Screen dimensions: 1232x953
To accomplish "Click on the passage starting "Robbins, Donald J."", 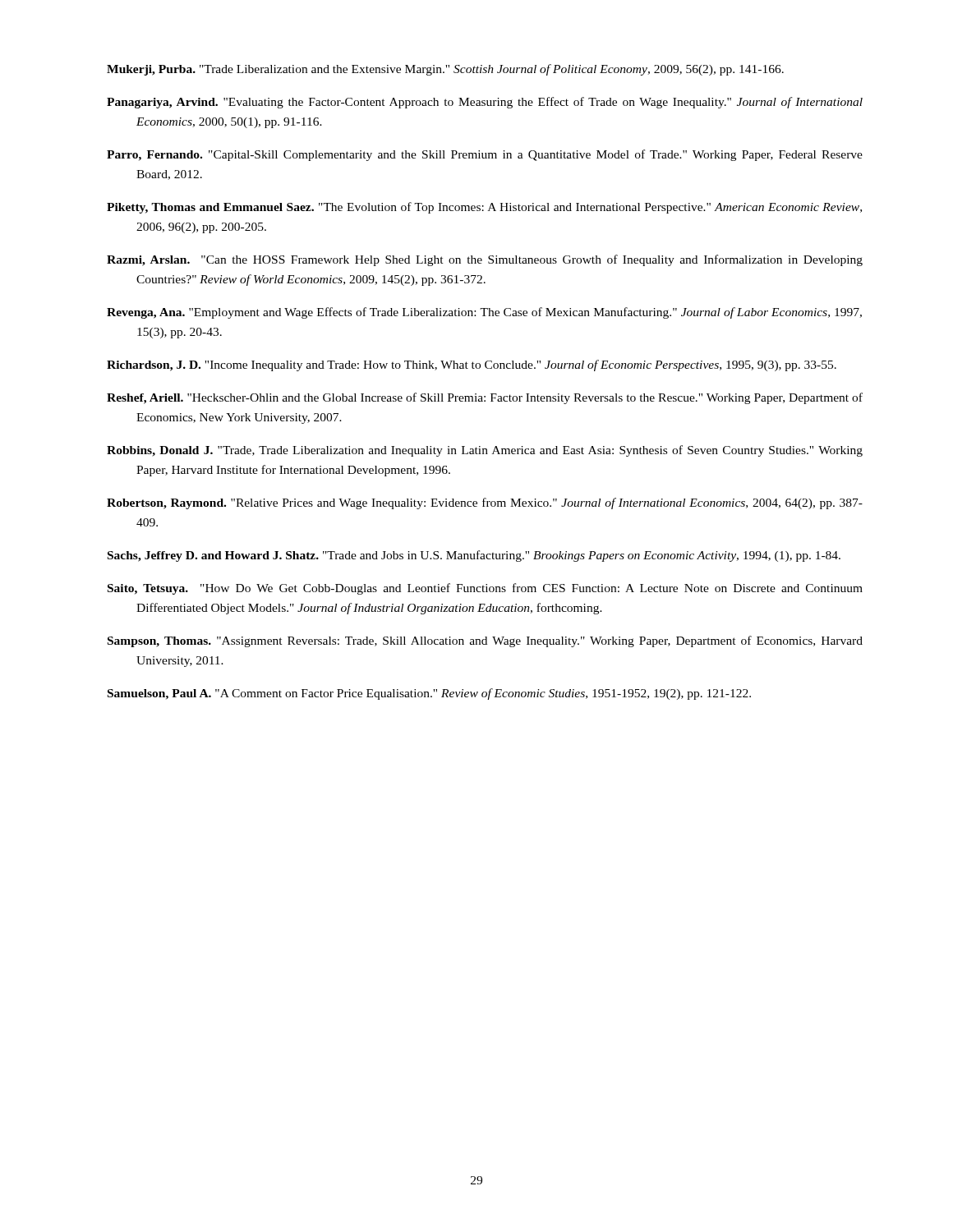I will (x=485, y=460).
